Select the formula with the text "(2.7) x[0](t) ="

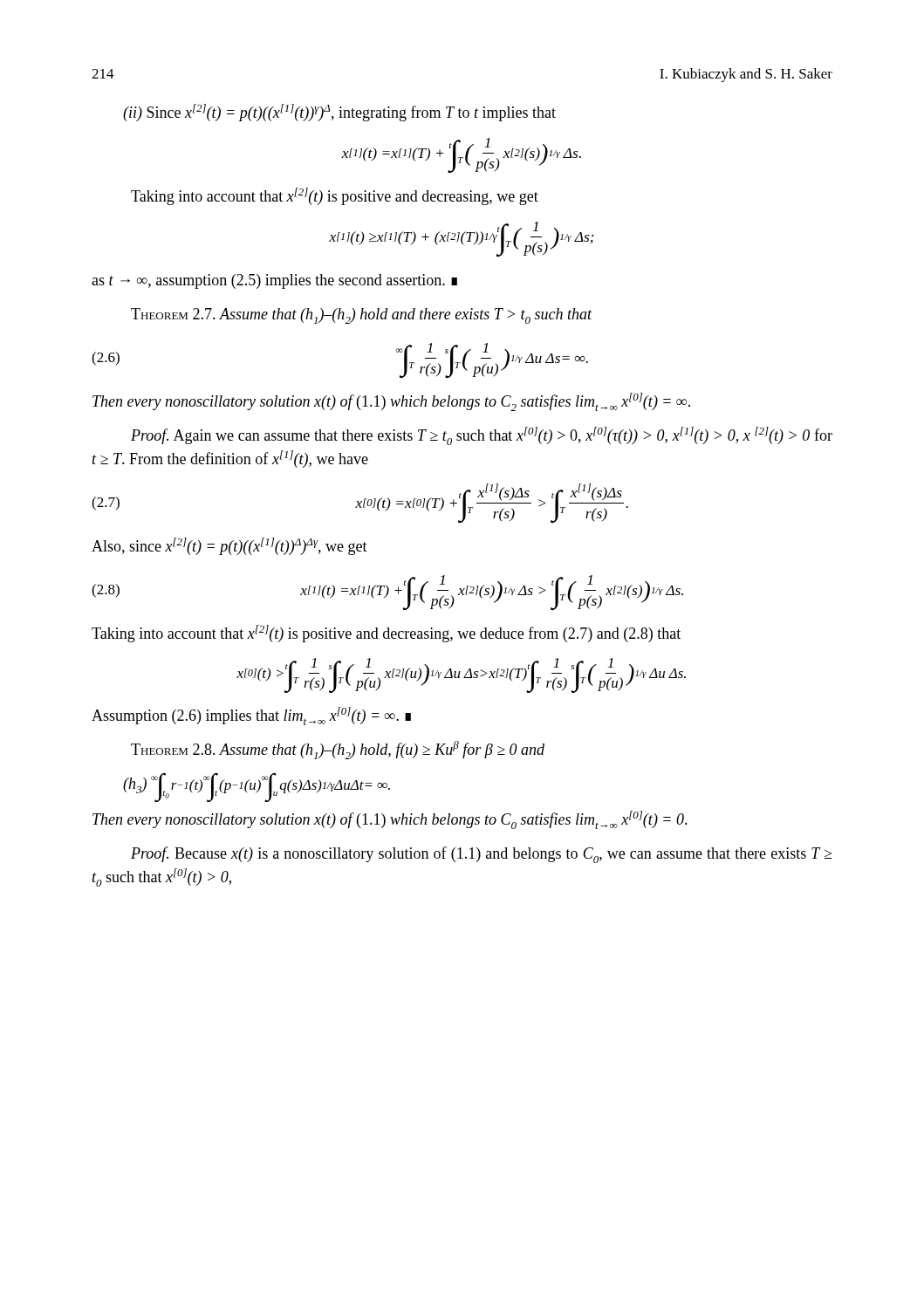(x=462, y=503)
